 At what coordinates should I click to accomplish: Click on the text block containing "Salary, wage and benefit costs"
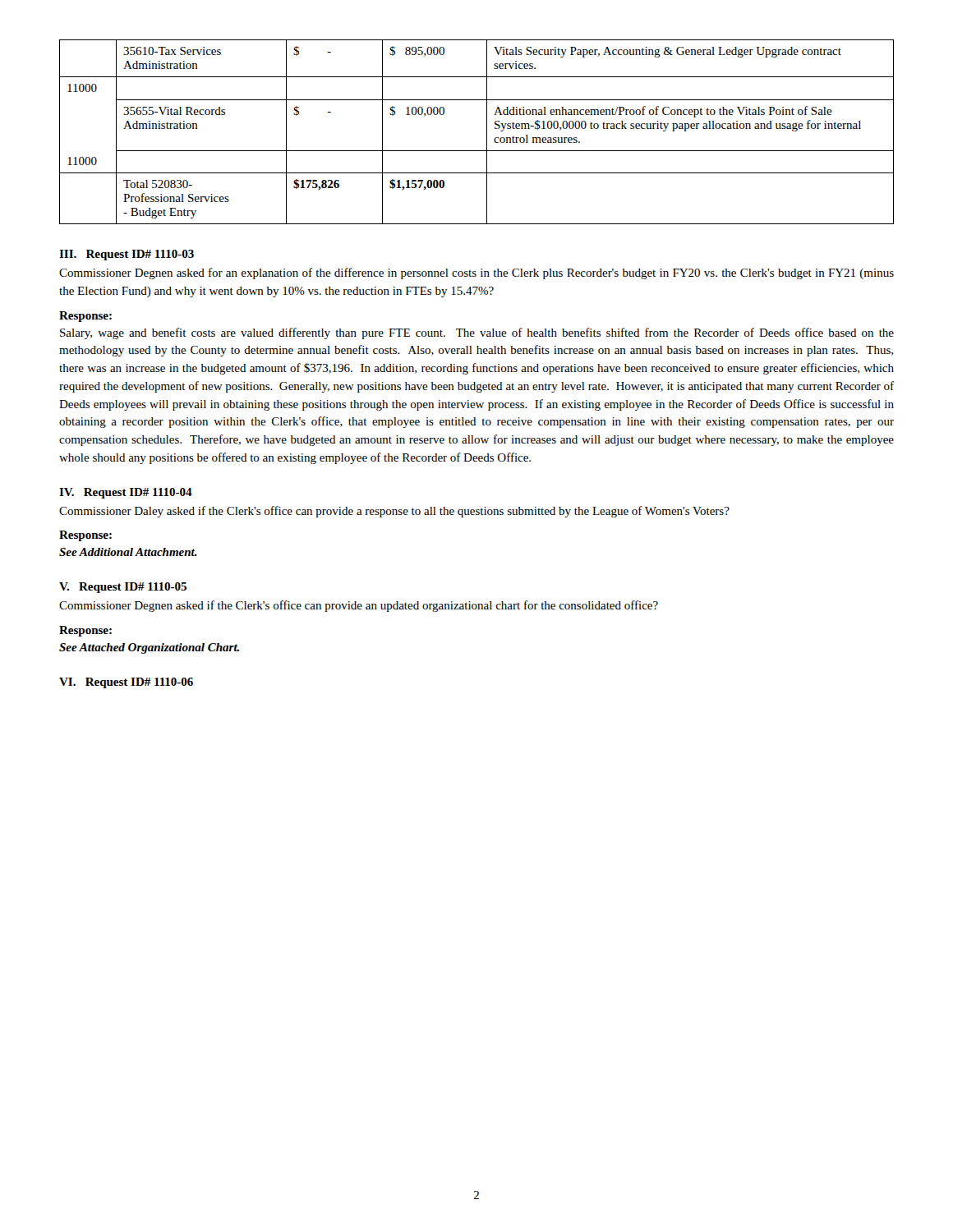point(476,395)
